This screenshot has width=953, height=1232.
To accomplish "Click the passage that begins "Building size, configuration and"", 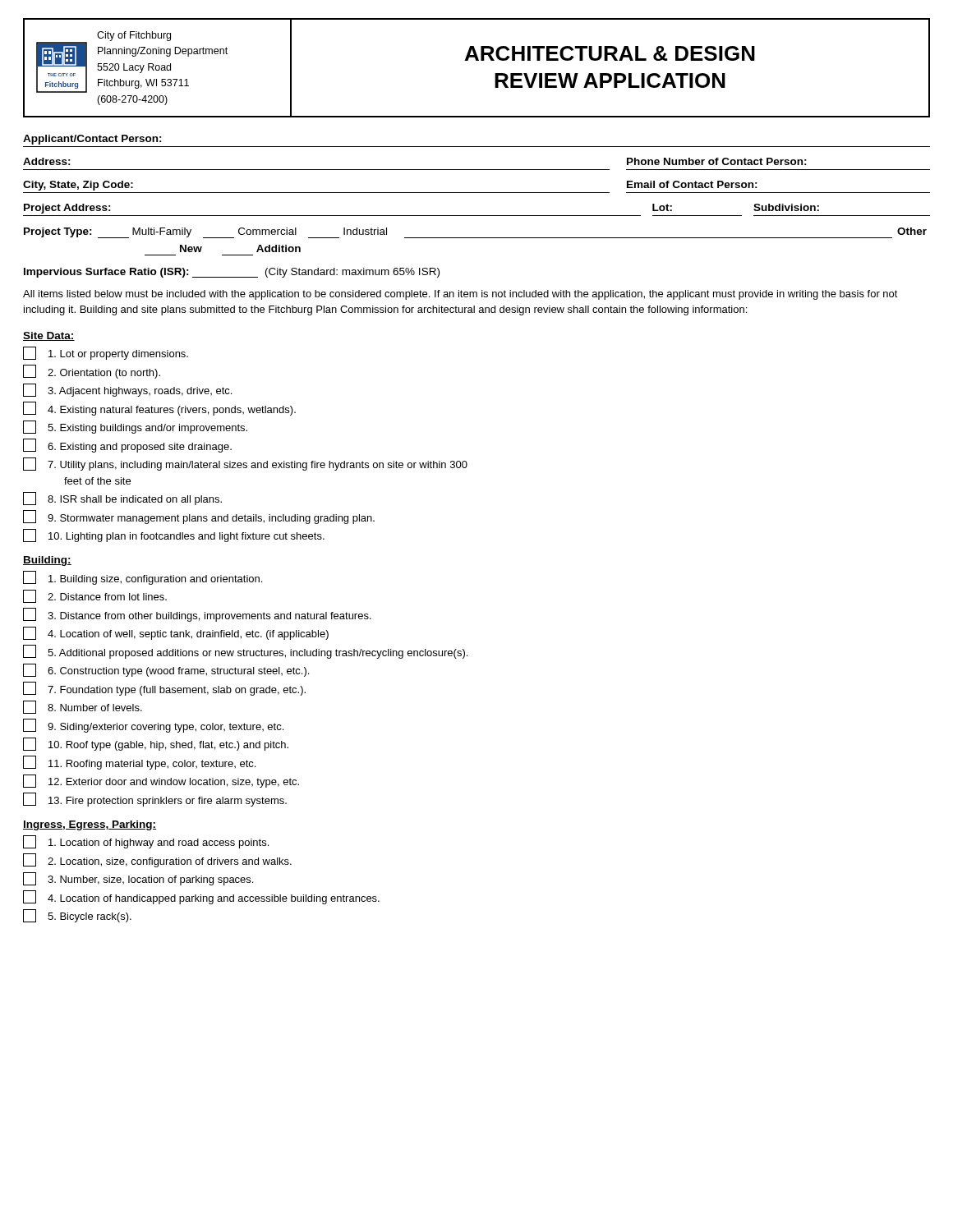I will [155, 579].
